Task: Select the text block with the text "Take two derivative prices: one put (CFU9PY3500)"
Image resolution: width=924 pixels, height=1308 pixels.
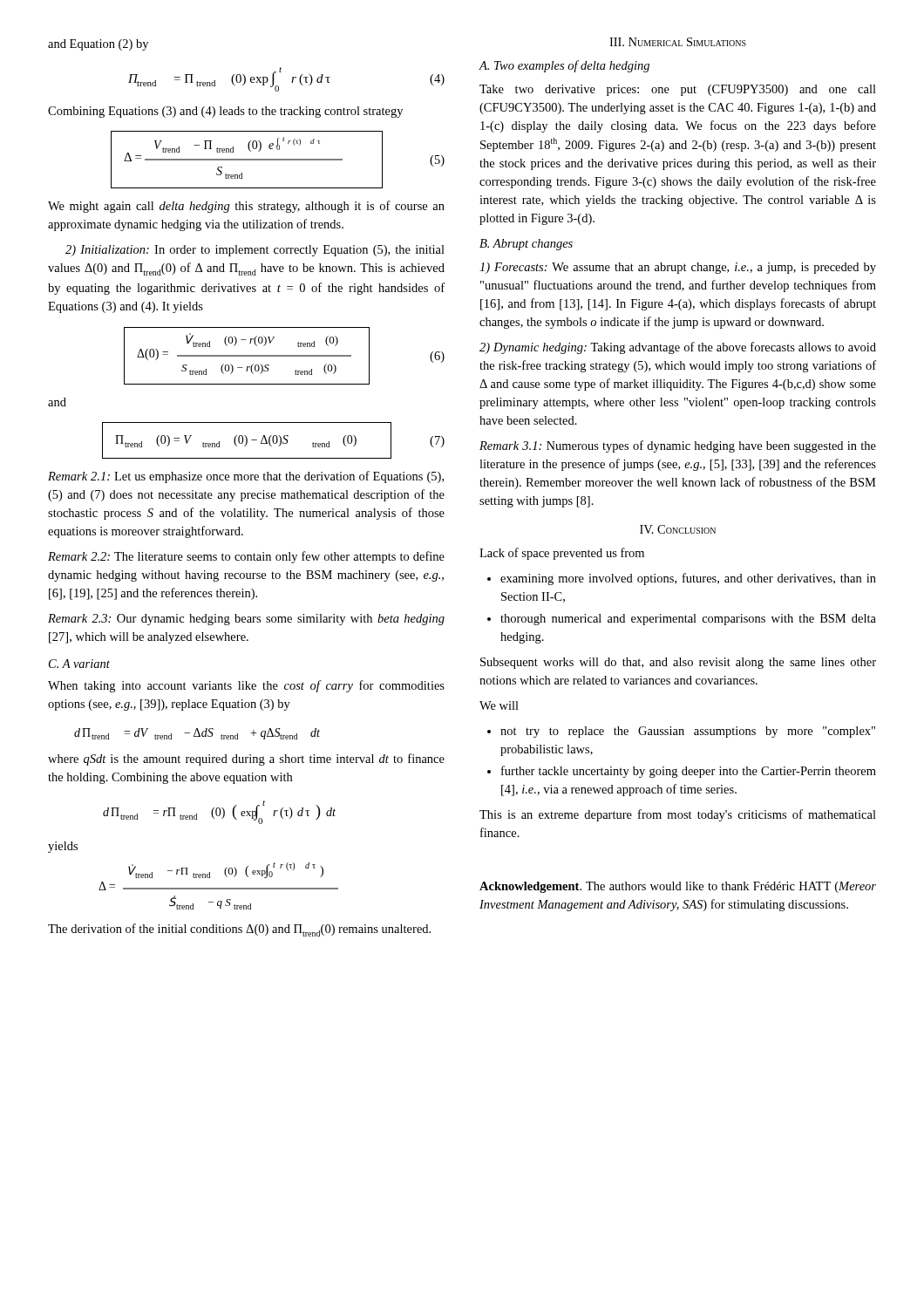Action: click(678, 154)
